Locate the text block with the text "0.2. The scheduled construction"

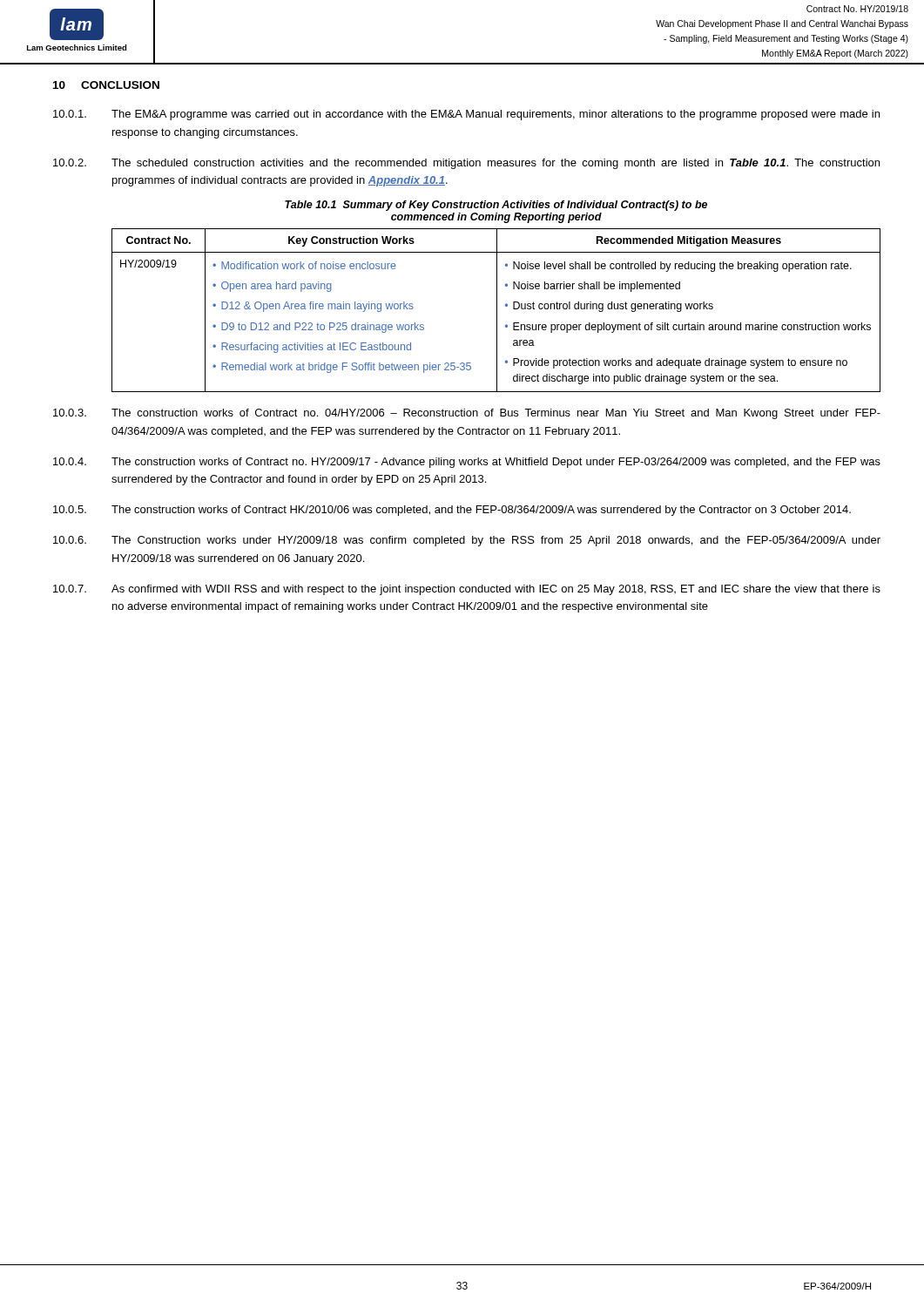(x=466, y=172)
